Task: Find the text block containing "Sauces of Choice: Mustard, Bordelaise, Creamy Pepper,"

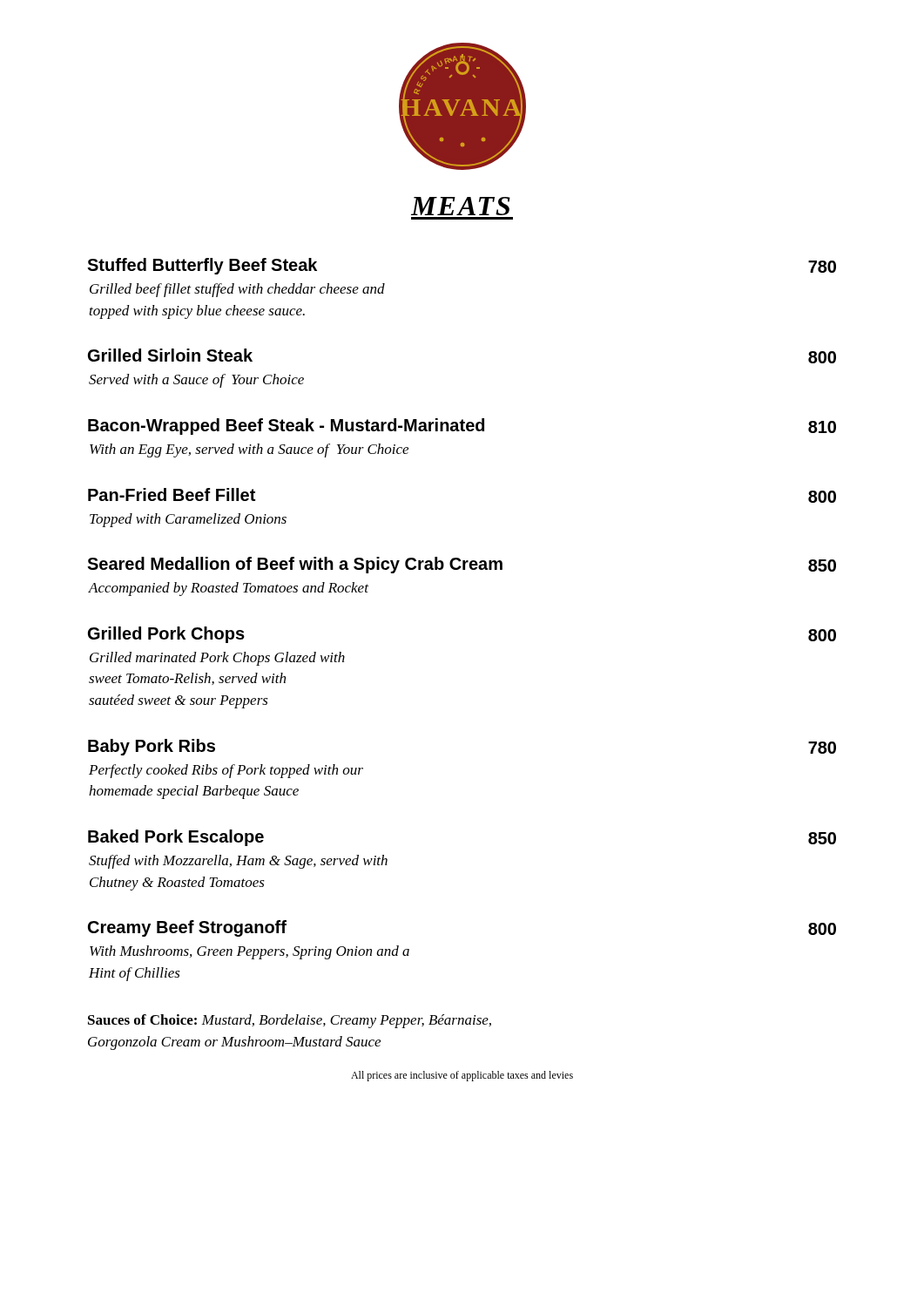Action: click(x=290, y=1031)
